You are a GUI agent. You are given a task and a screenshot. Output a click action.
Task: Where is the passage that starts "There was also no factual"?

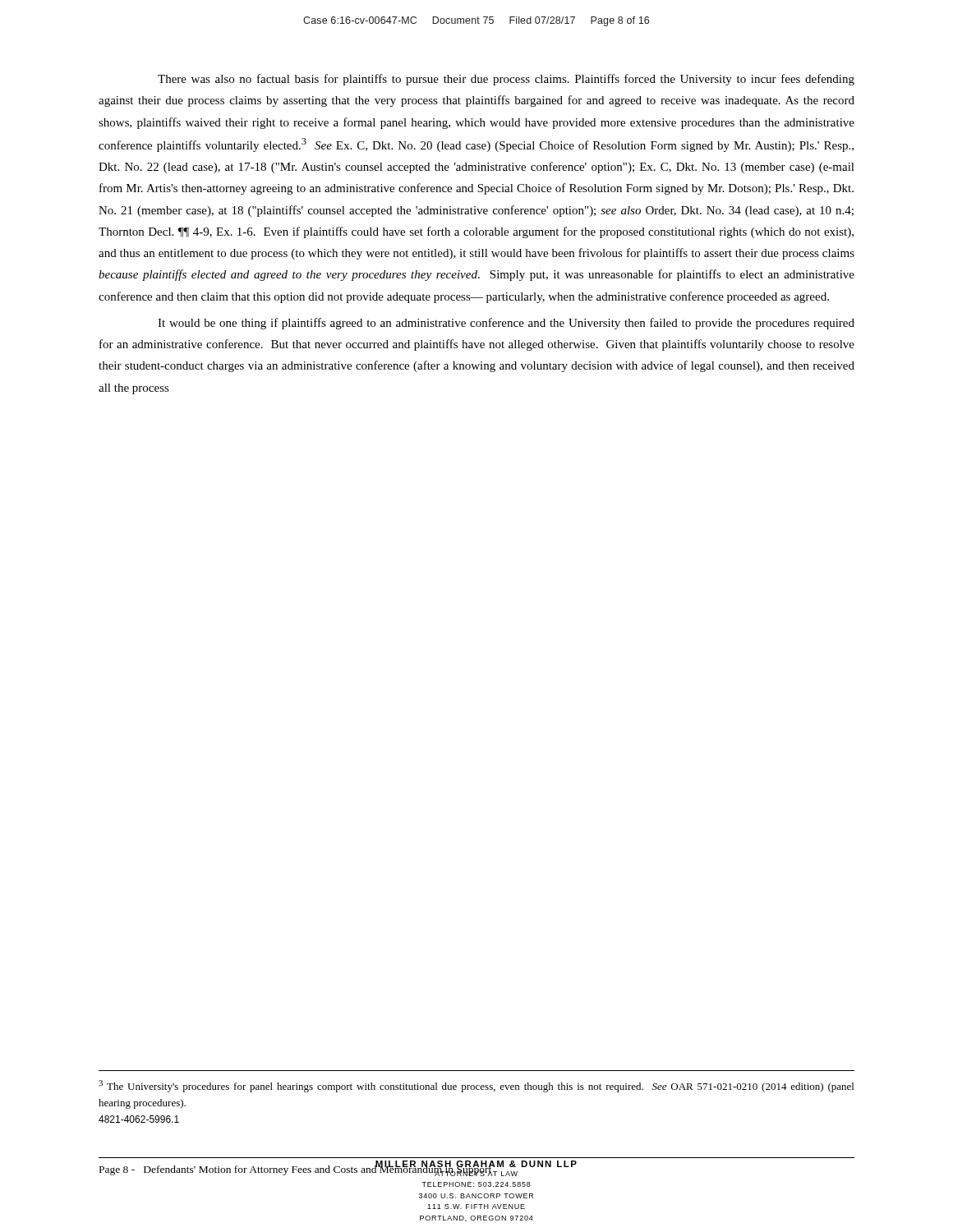tap(476, 233)
